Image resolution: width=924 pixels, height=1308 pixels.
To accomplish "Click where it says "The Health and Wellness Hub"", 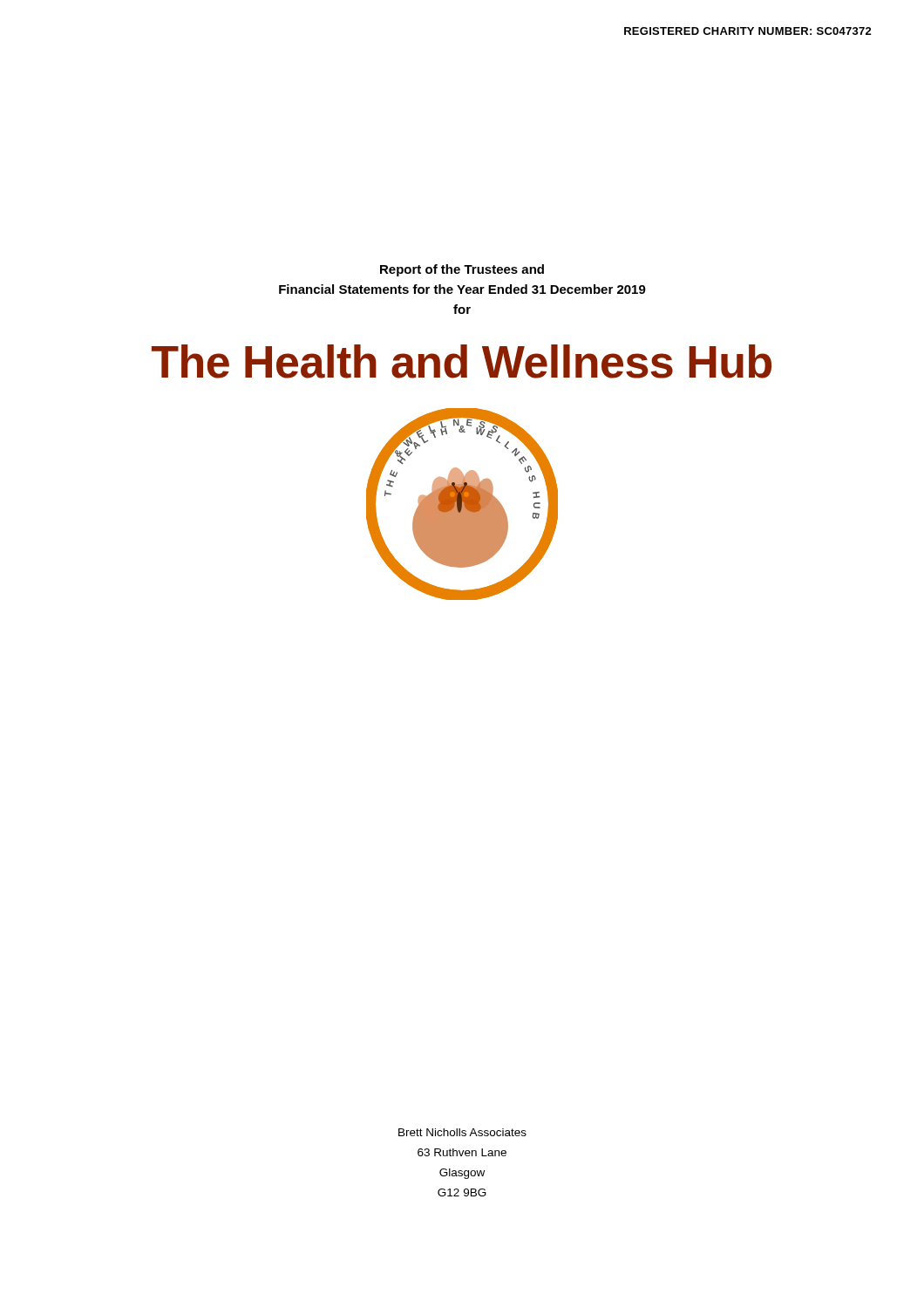I will (462, 362).
